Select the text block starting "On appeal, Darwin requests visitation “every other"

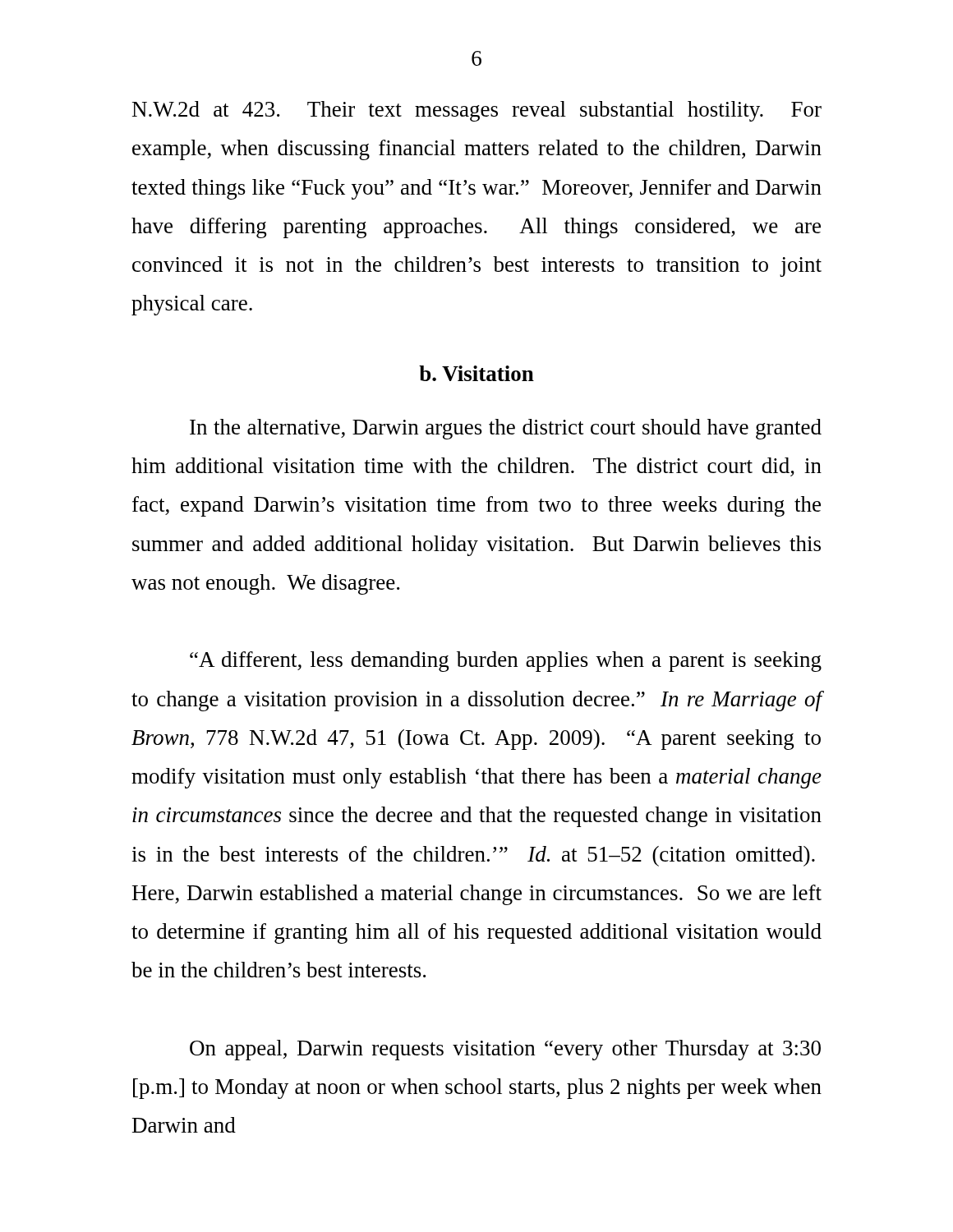coord(476,1087)
